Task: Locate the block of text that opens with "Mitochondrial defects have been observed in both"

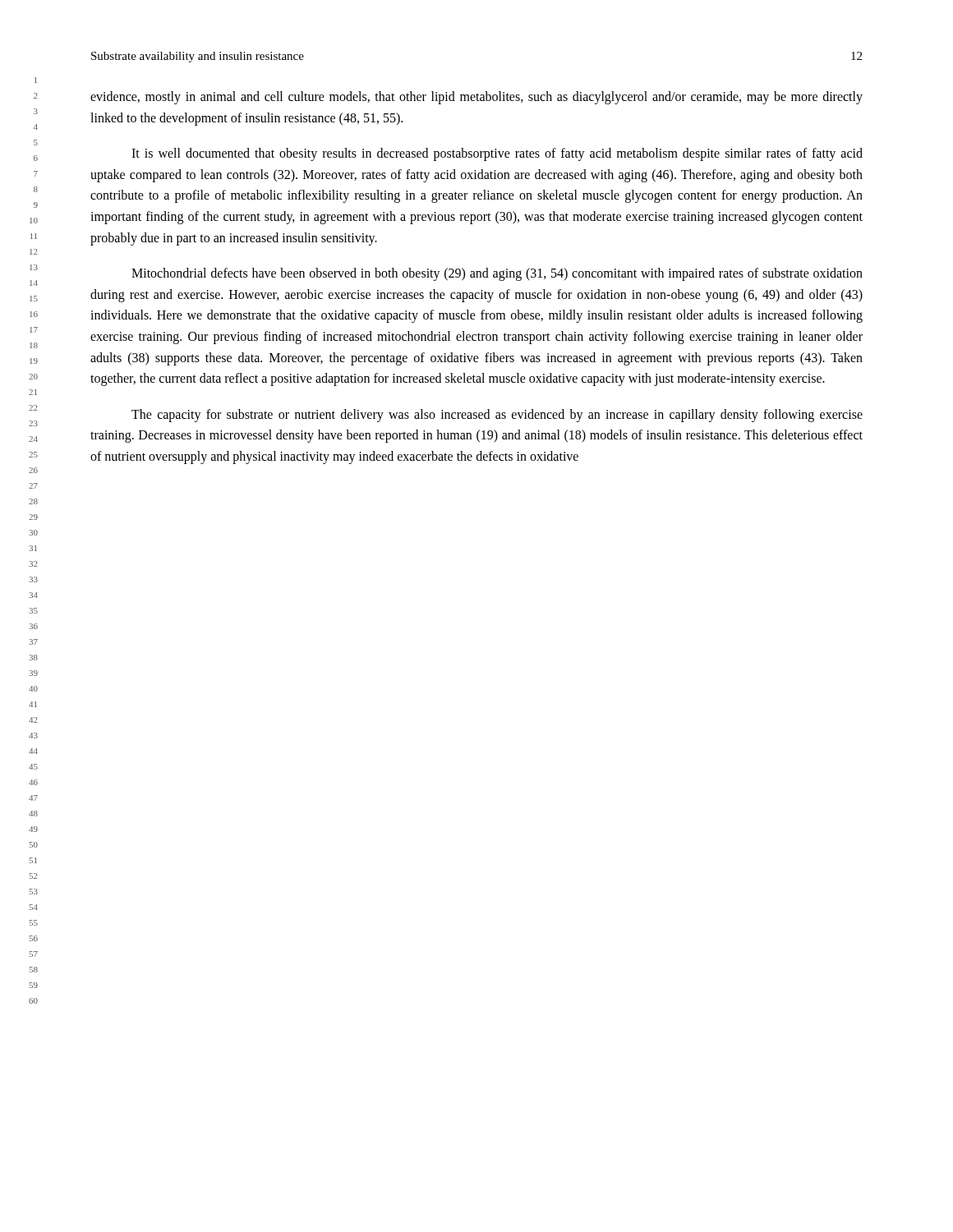Action: (x=476, y=326)
